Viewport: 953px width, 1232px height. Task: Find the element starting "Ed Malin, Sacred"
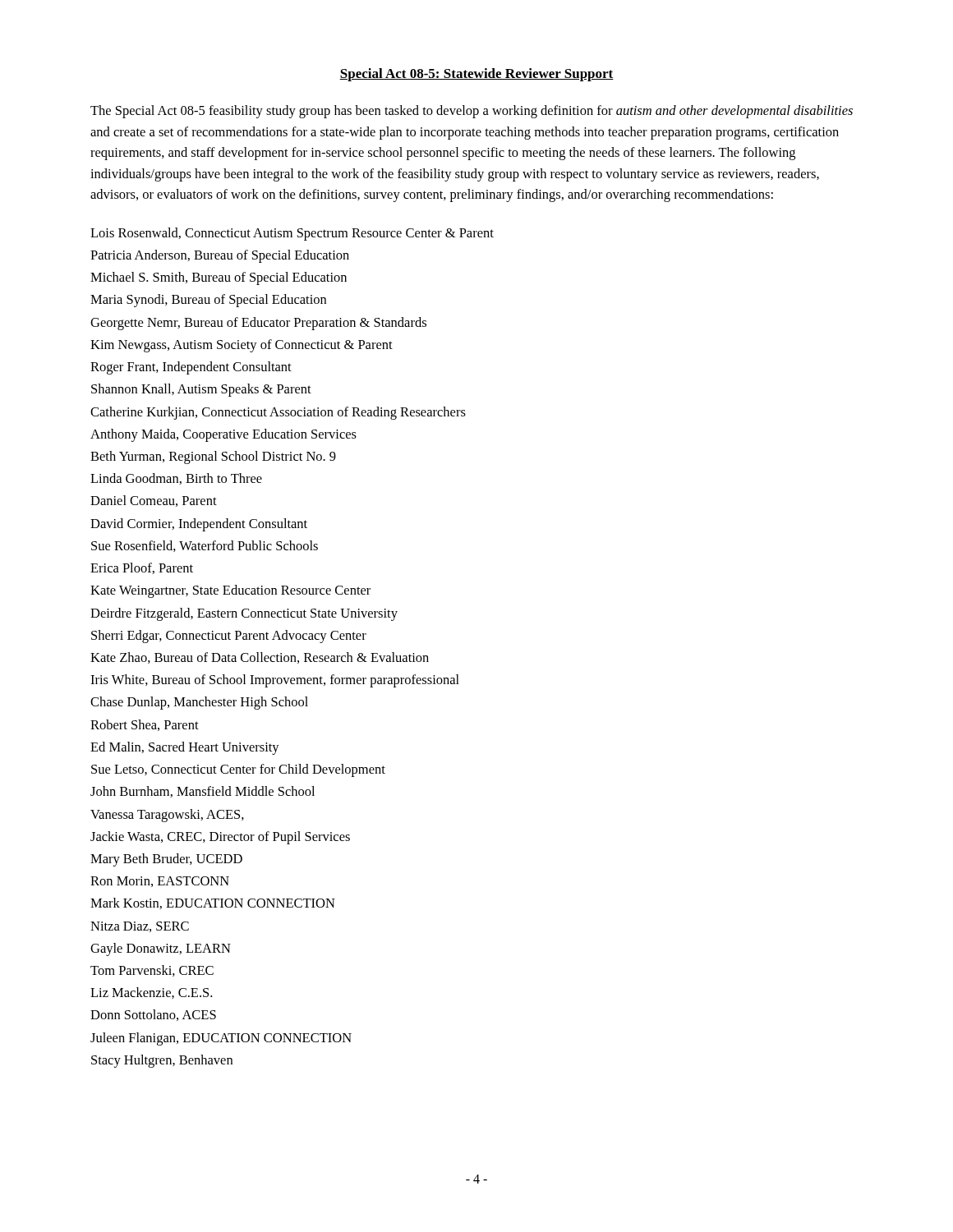185,747
